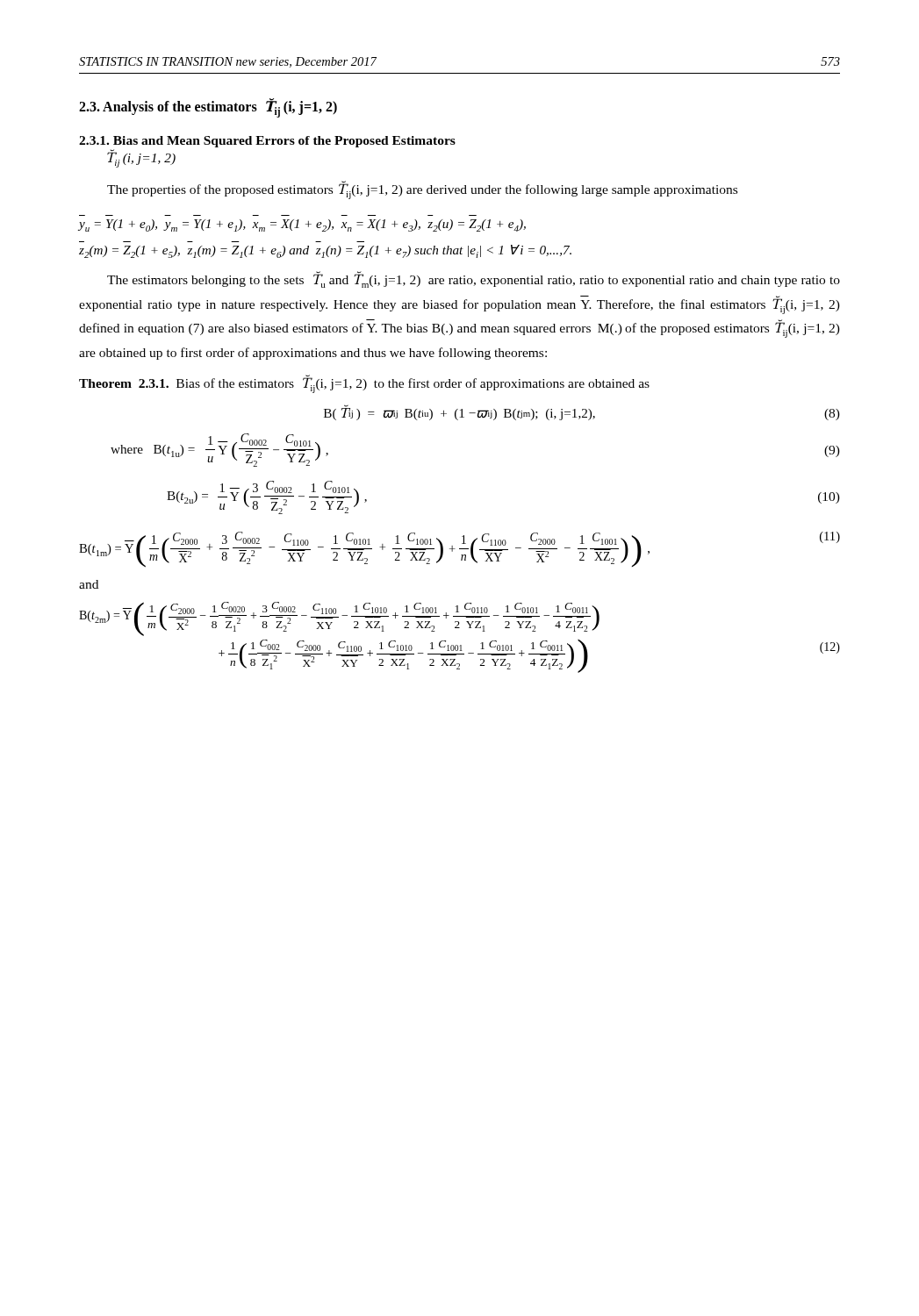Find the block starting "yu = Y(1 + e0), ym = Y(1"
This screenshot has height=1316, width=919.
pos(326,238)
